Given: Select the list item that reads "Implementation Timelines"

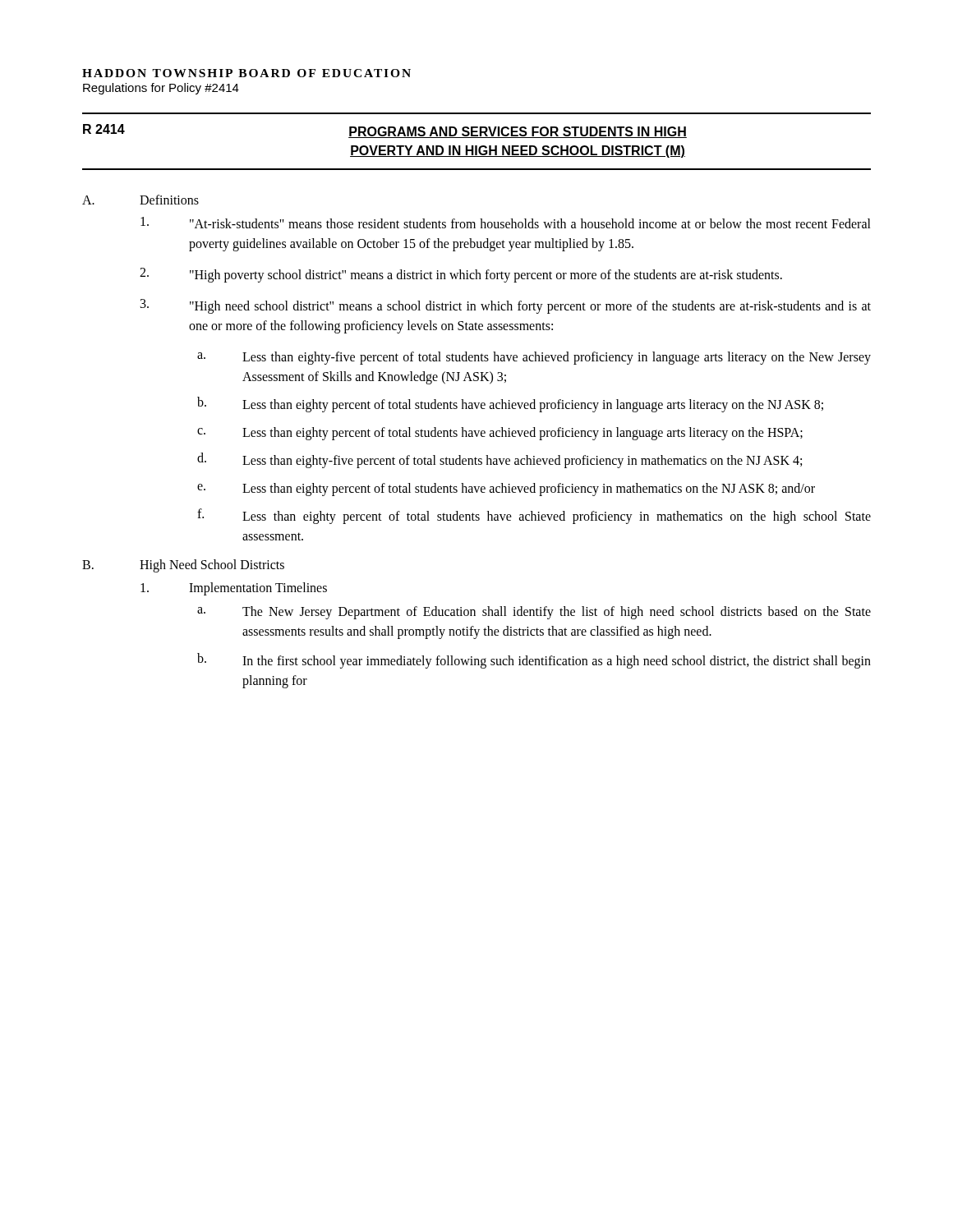Looking at the screenshot, I should tap(234, 589).
